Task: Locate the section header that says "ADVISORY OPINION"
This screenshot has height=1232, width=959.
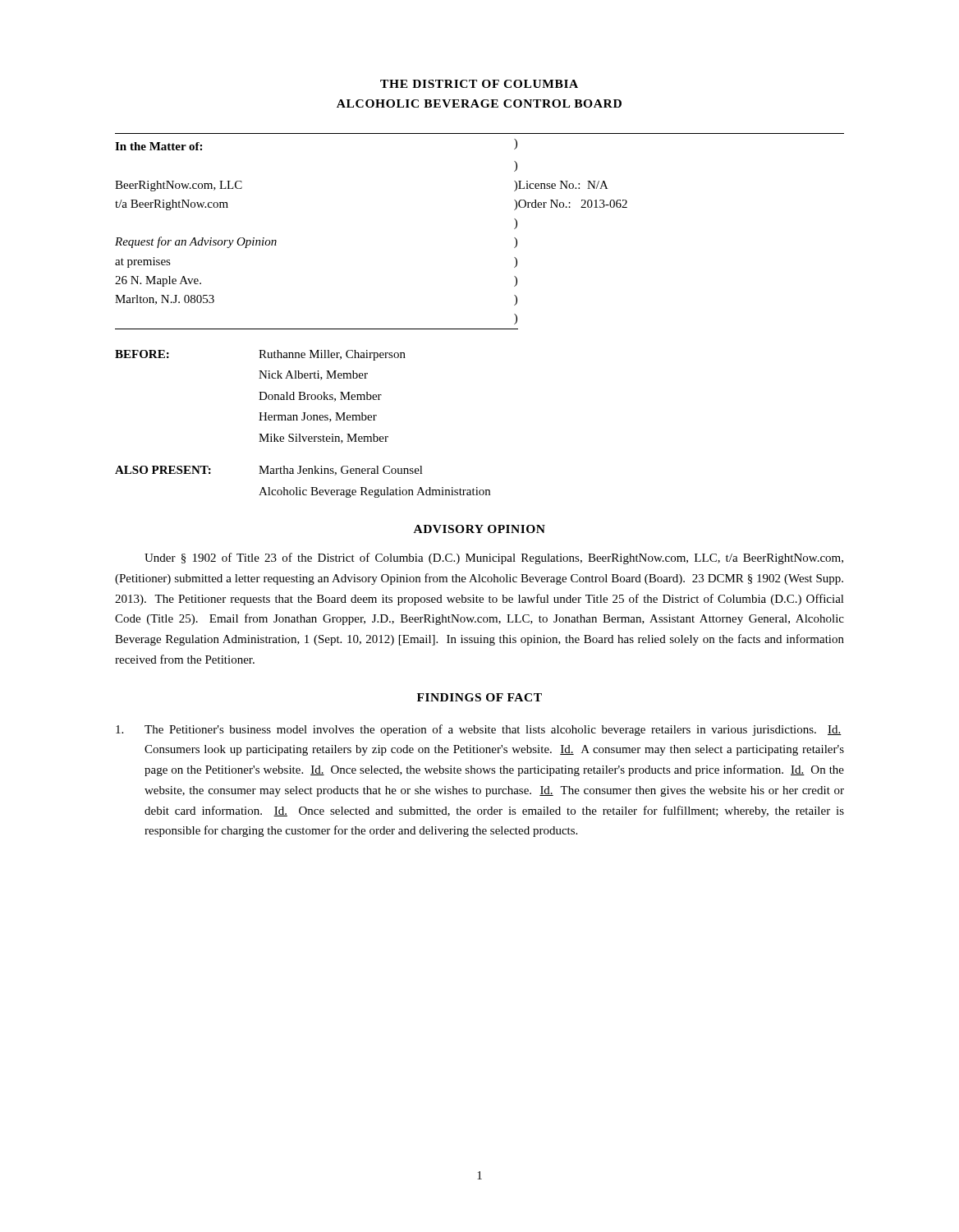Action: tap(480, 529)
